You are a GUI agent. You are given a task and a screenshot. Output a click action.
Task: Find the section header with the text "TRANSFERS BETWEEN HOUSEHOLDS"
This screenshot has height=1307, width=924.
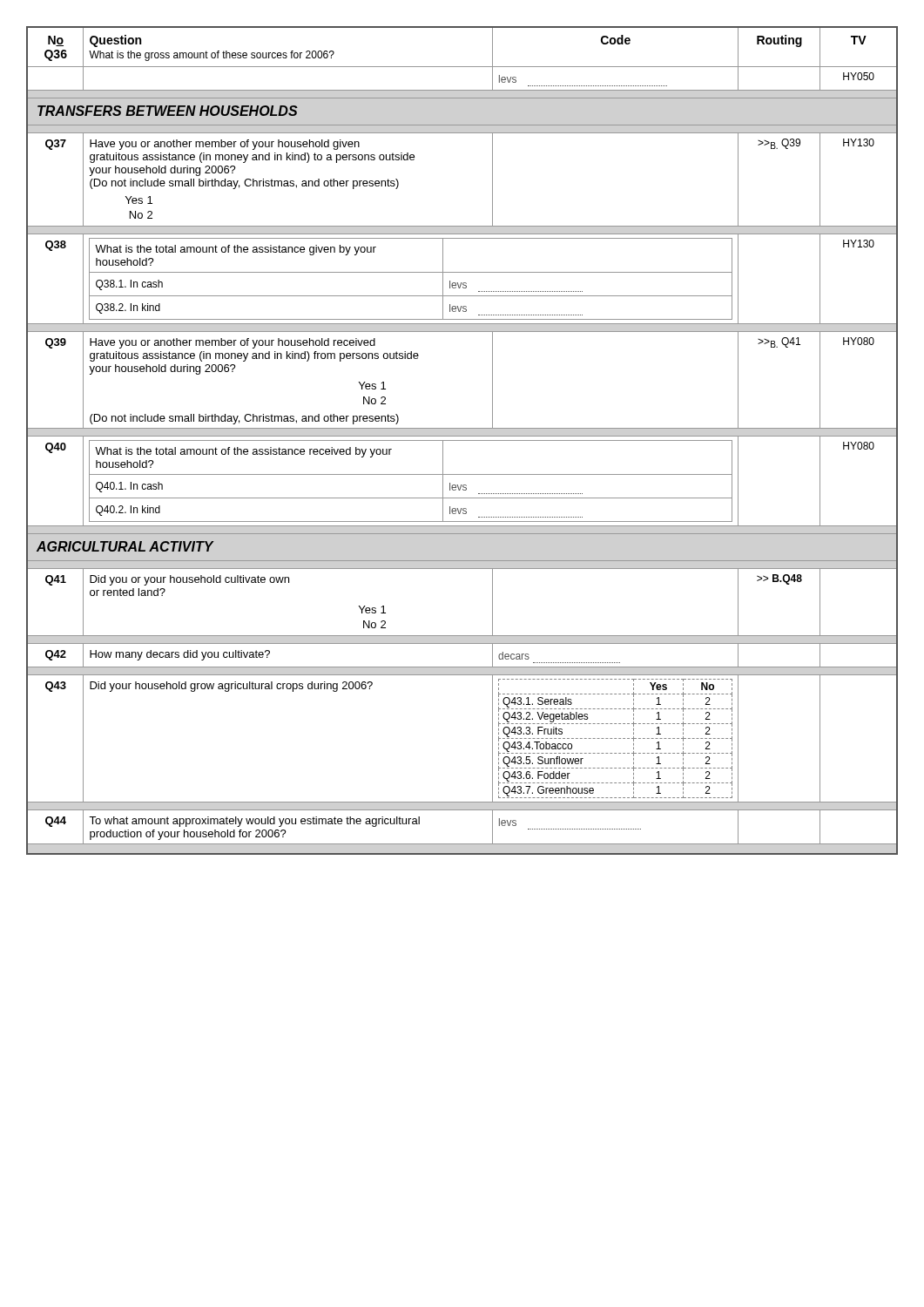point(167,111)
